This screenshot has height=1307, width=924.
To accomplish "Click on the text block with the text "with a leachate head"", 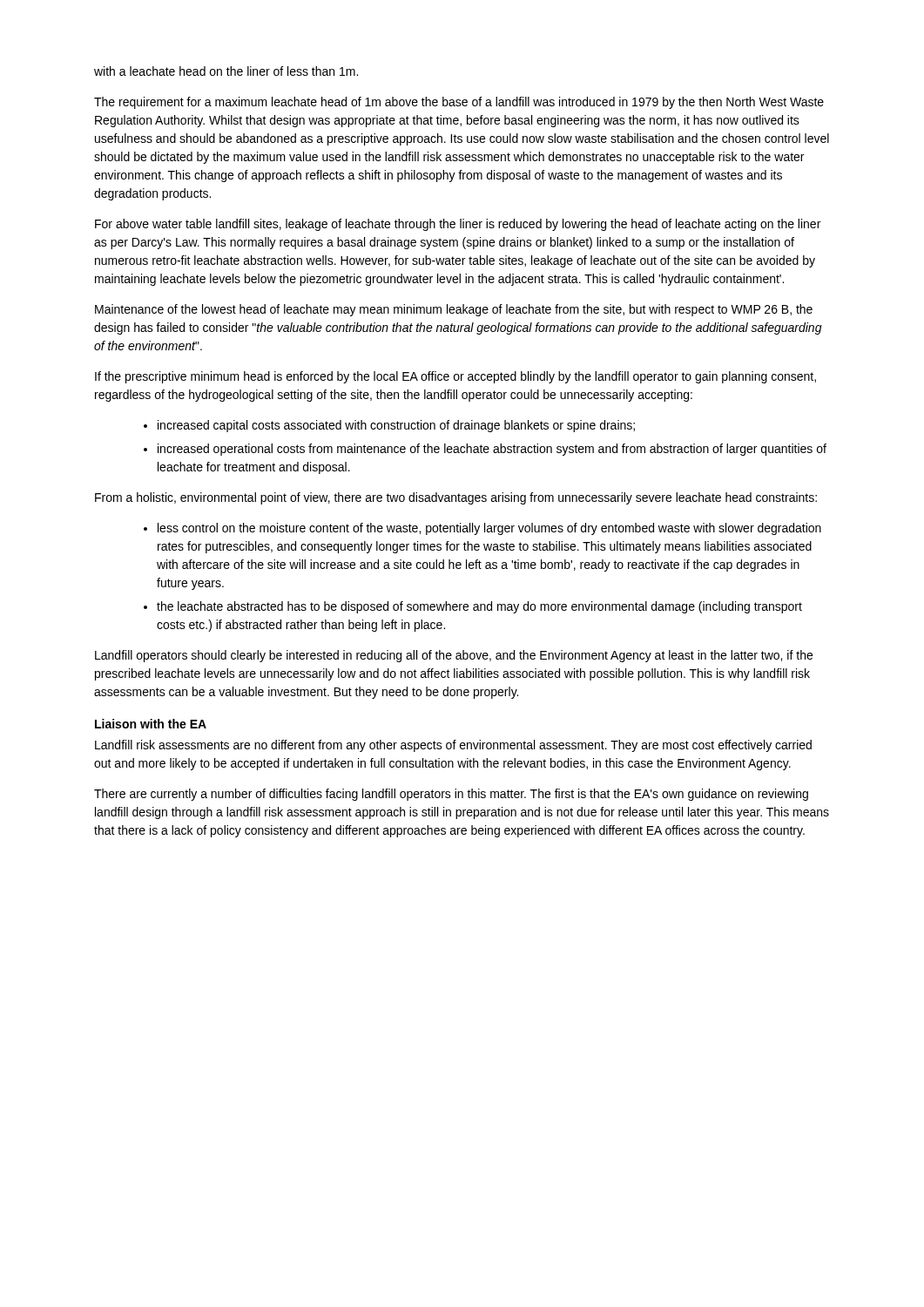I will click(227, 71).
